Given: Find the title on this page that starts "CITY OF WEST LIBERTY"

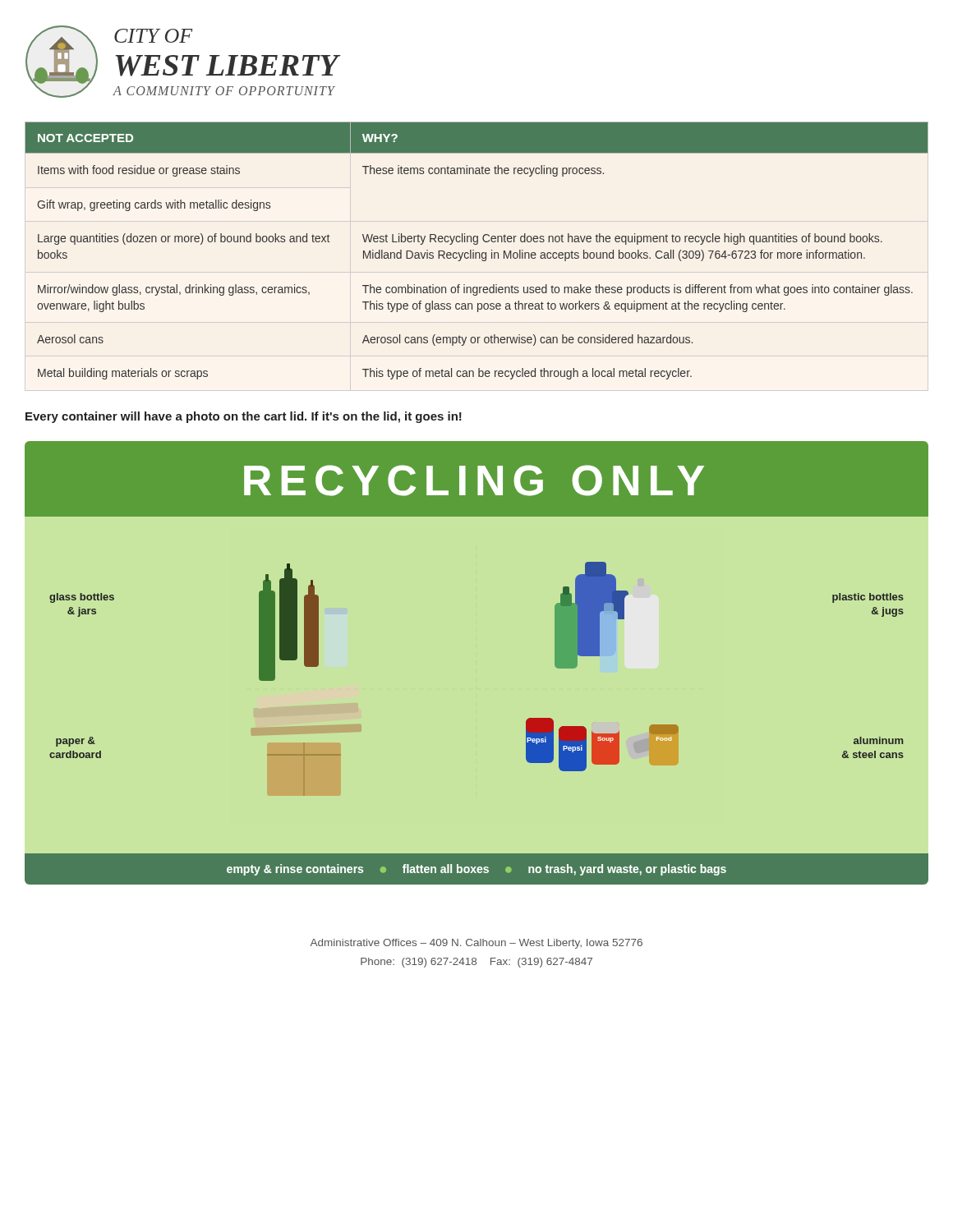Looking at the screenshot, I should pos(226,62).
